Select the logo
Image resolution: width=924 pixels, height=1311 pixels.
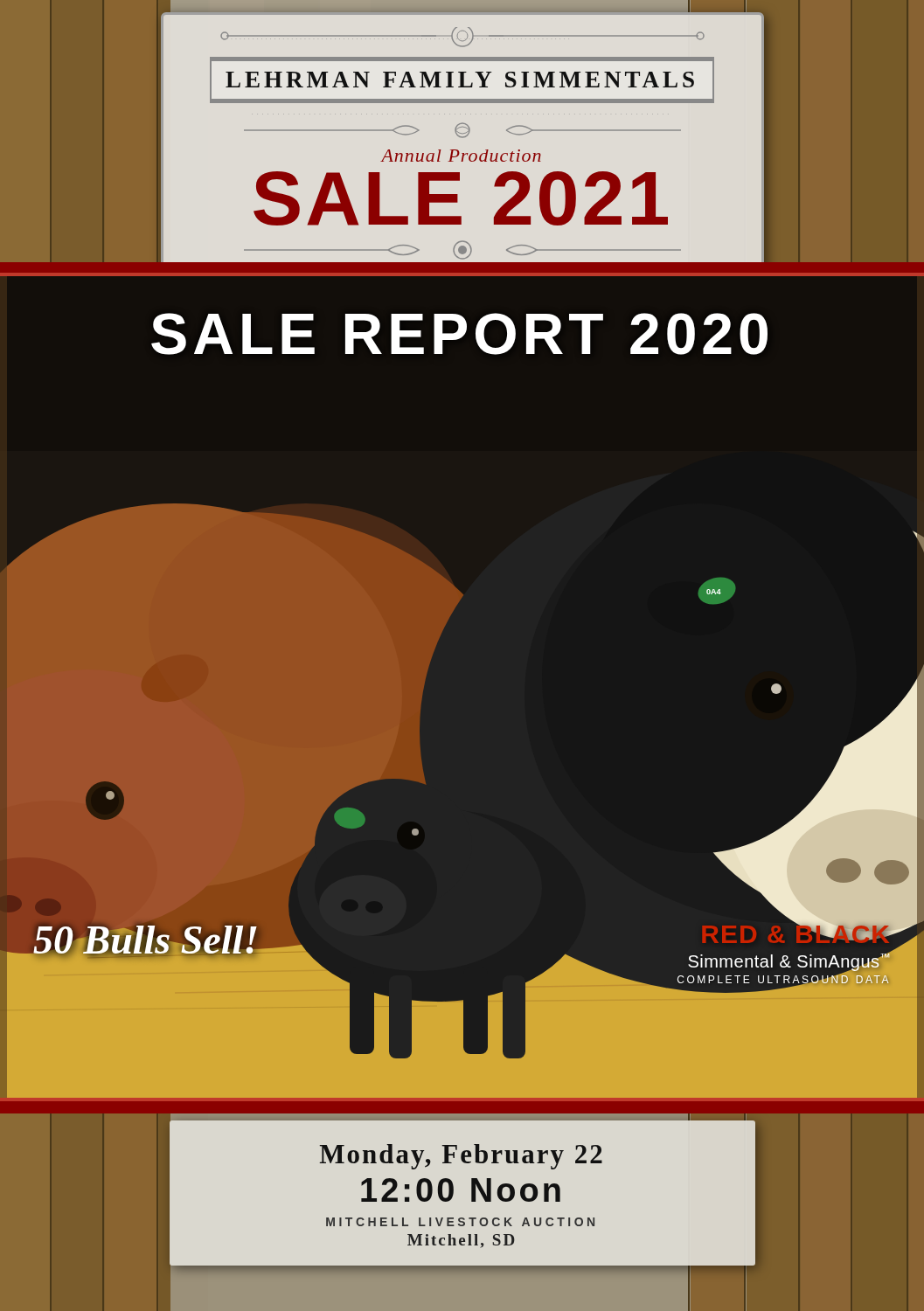pyautogui.click(x=462, y=138)
